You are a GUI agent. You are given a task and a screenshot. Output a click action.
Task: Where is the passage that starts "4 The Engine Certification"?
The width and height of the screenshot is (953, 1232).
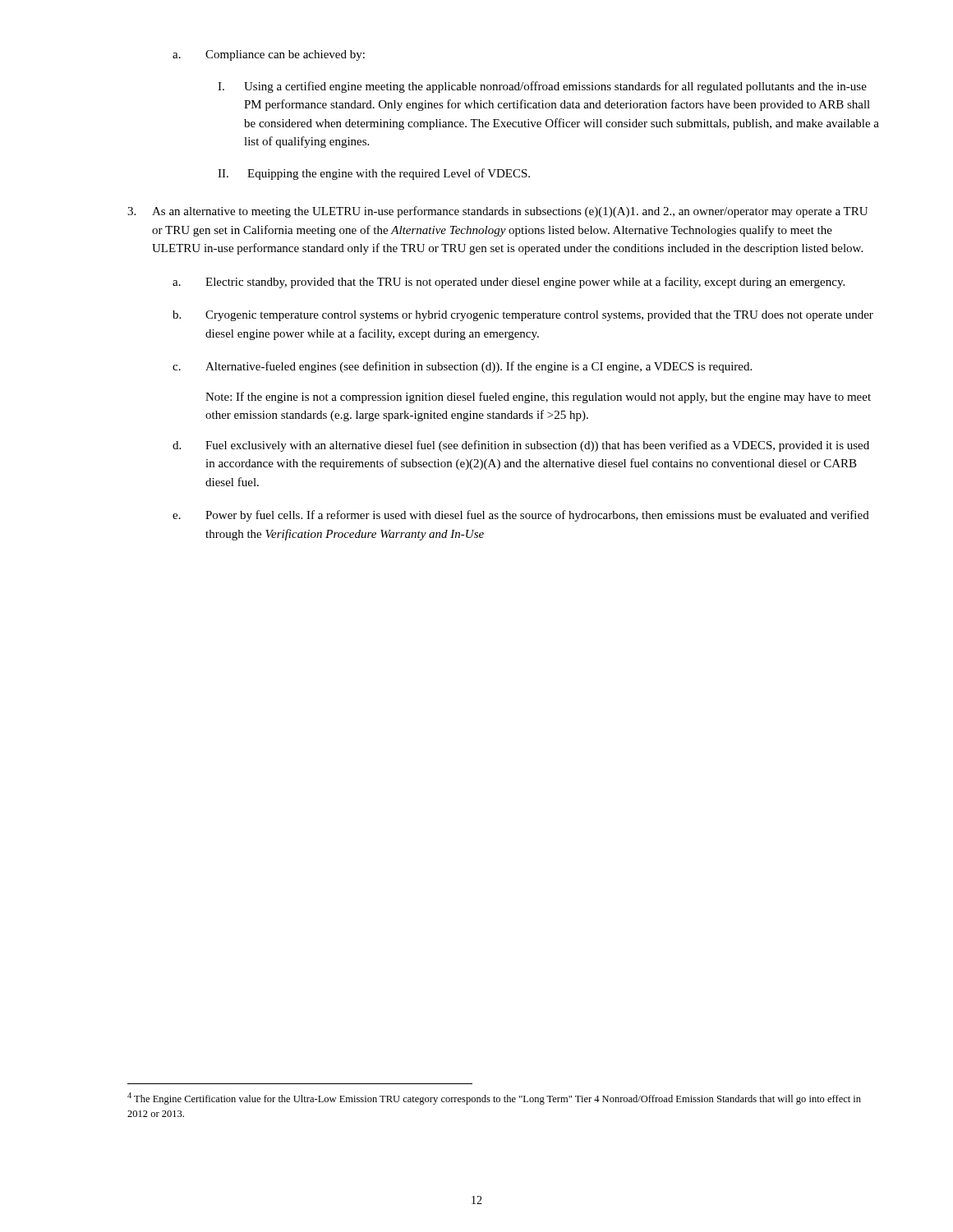[x=494, y=1105]
